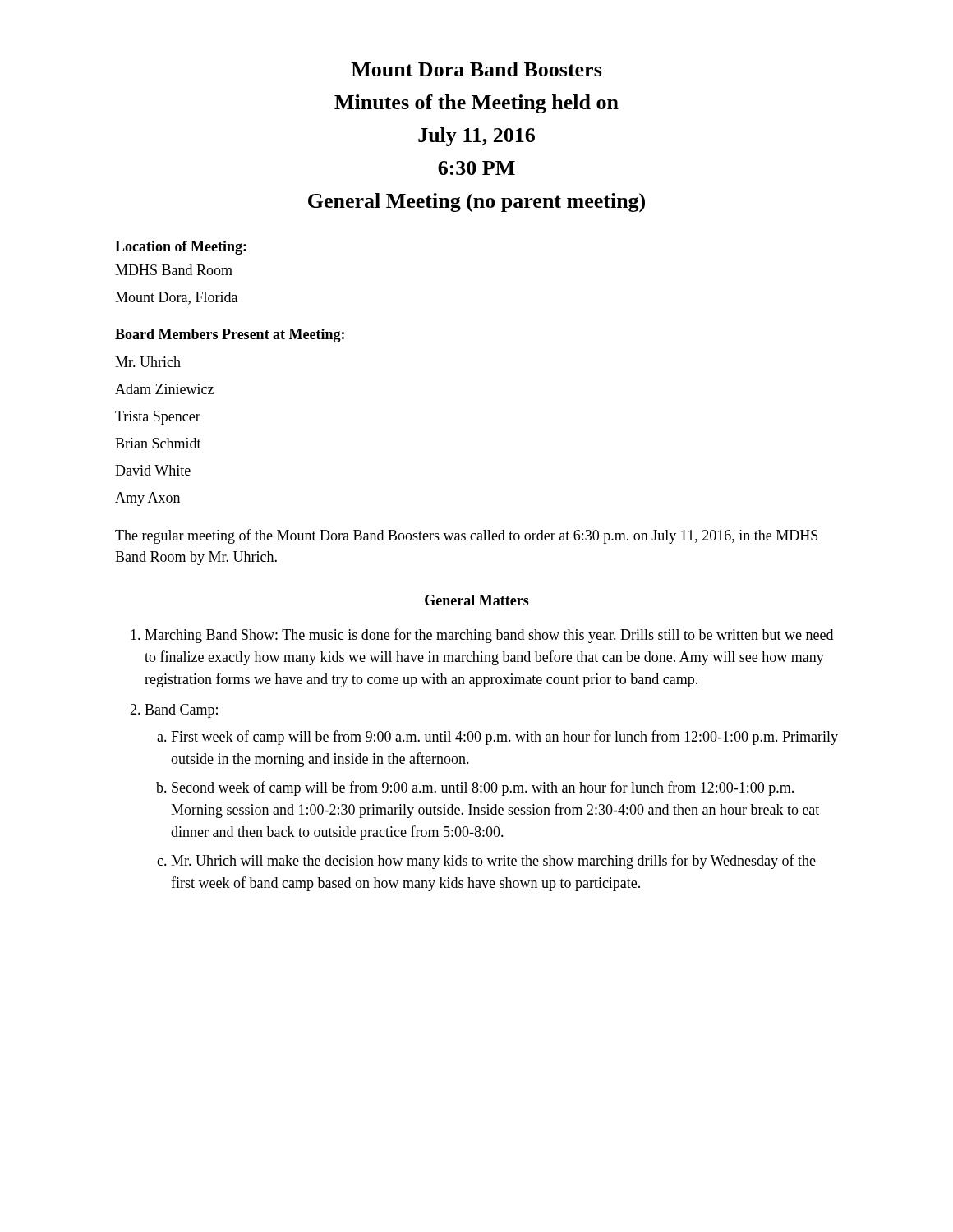This screenshot has height=1232, width=953.
Task: Select the text block starting "General Matters"
Action: [476, 600]
